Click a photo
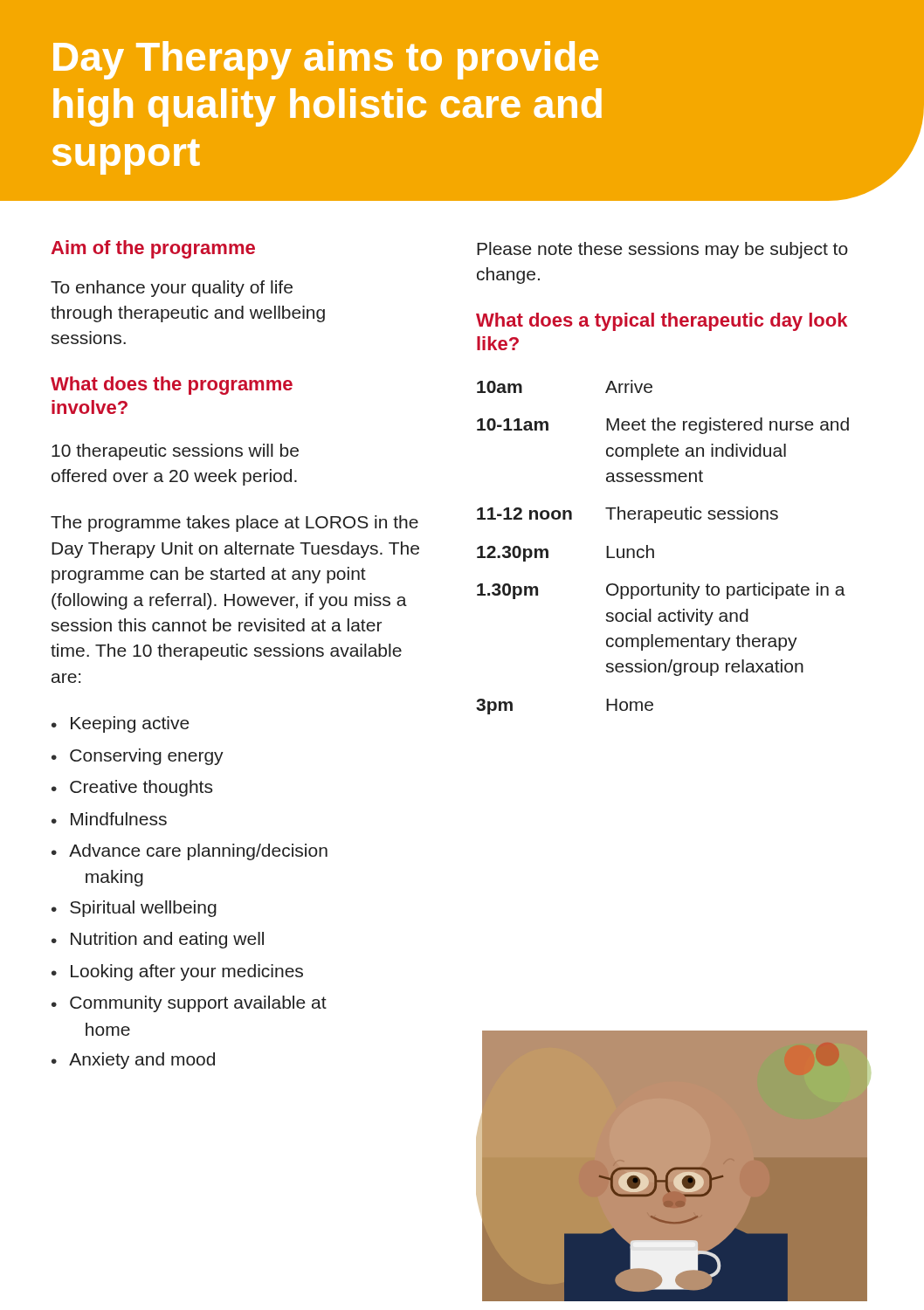This screenshot has width=924, height=1310. (x=675, y=1170)
